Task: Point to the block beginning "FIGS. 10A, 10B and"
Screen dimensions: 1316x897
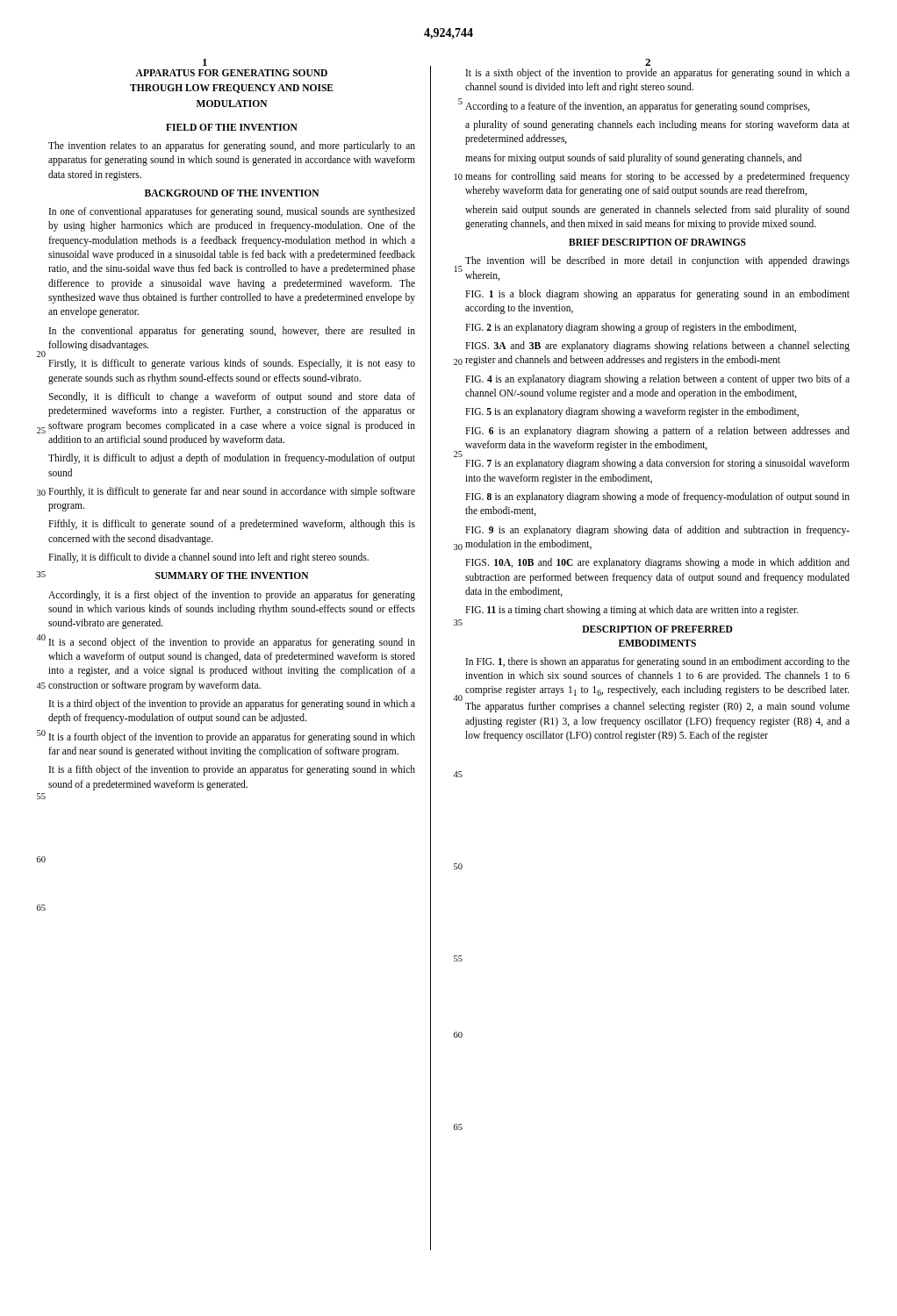Action: coord(657,577)
